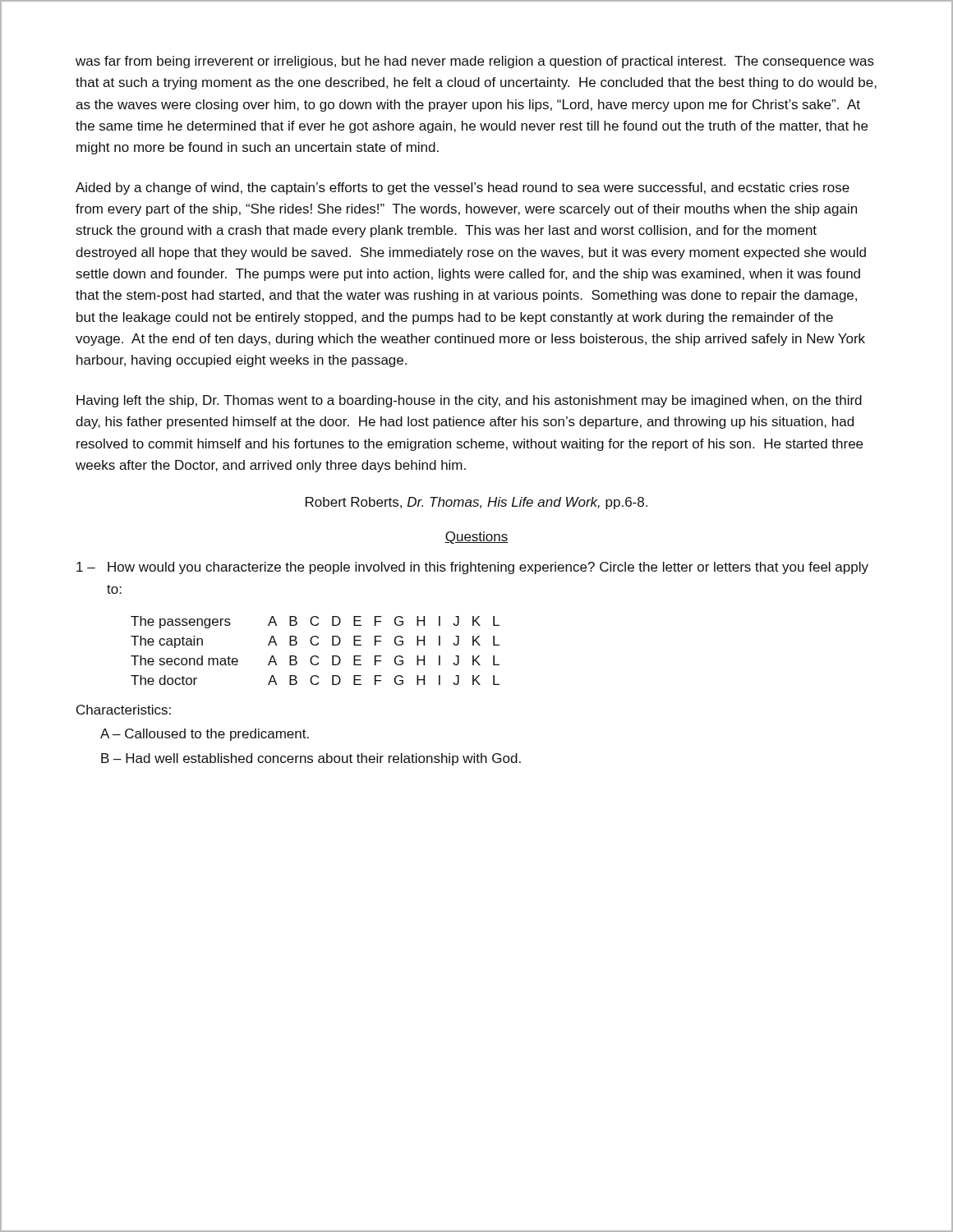Viewport: 953px width, 1232px height.
Task: Navigate to the element starting "B – Had well established"
Action: point(311,759)
